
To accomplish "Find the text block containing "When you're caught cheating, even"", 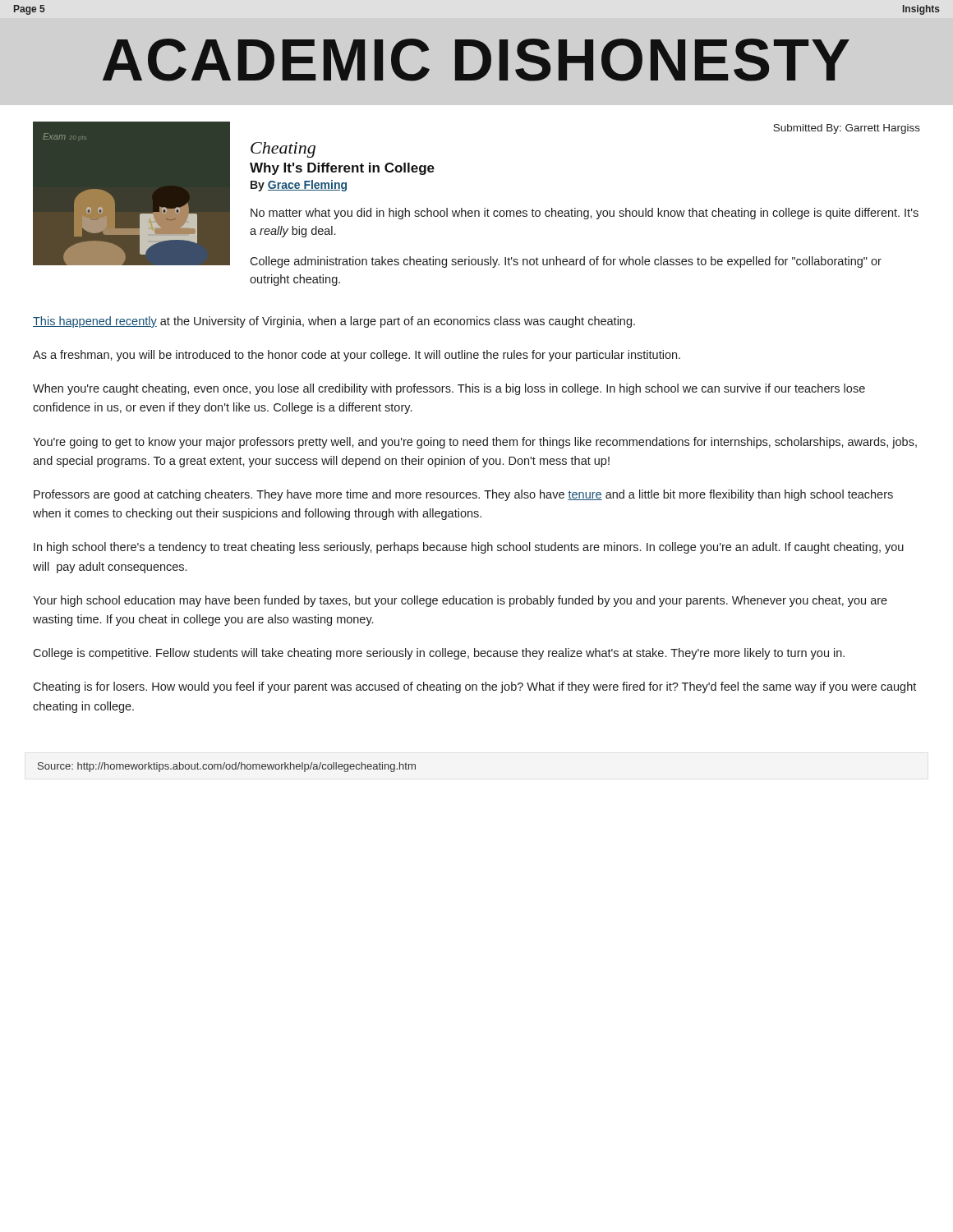I will (449, 398).
